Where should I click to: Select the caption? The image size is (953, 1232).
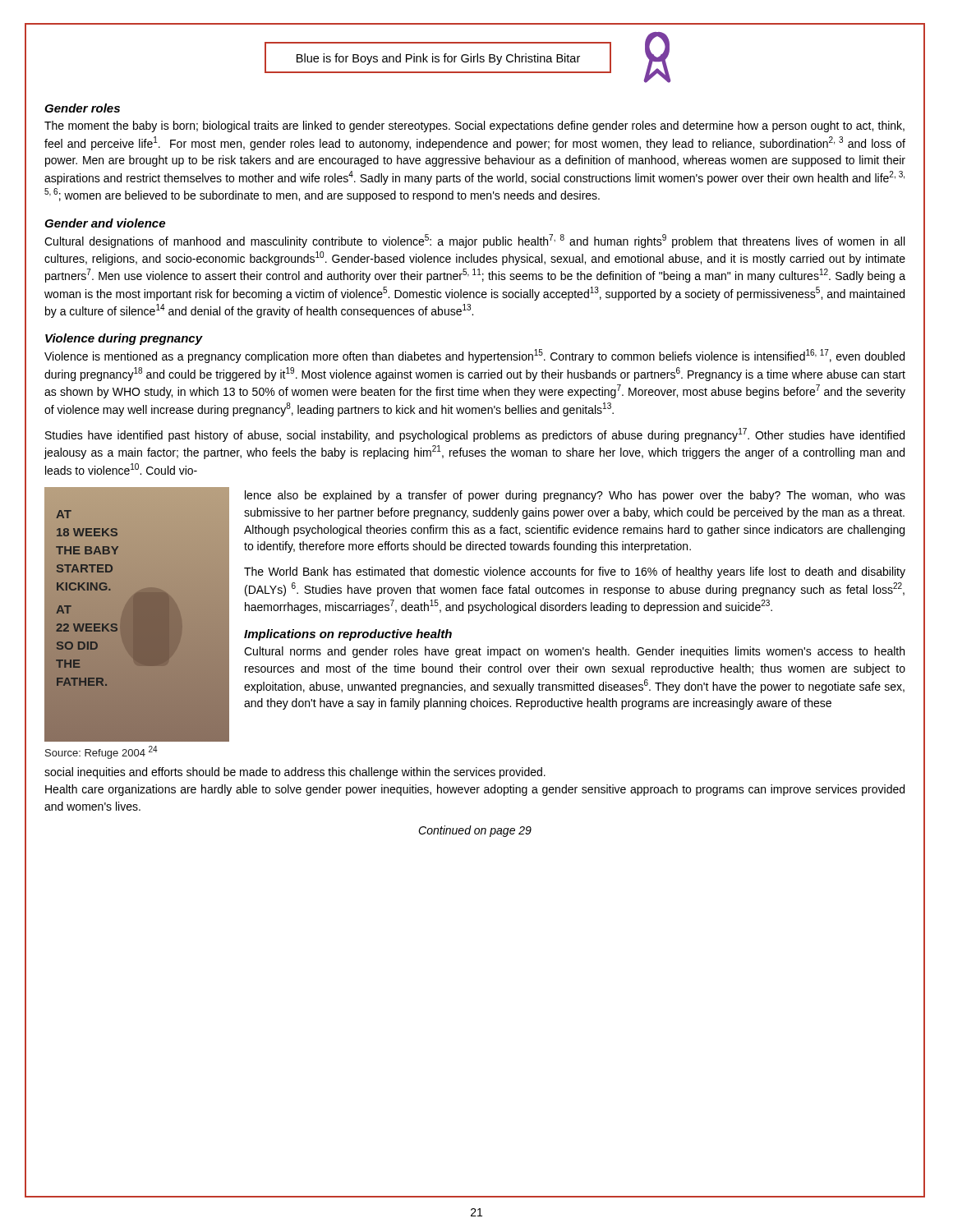pos(101,752)
